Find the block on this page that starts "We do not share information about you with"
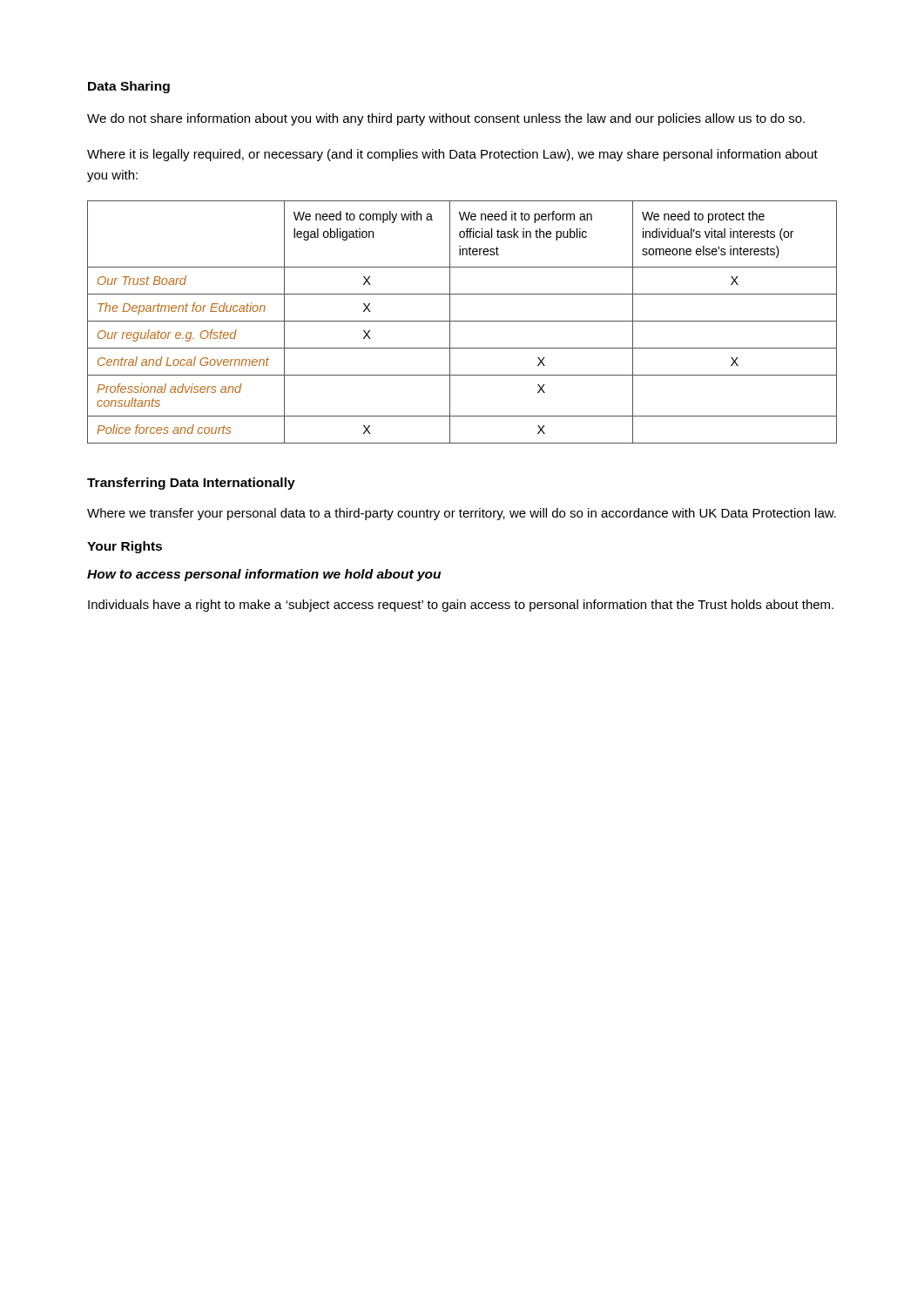This screenshot has height=1307, width=924. (446, 118)
